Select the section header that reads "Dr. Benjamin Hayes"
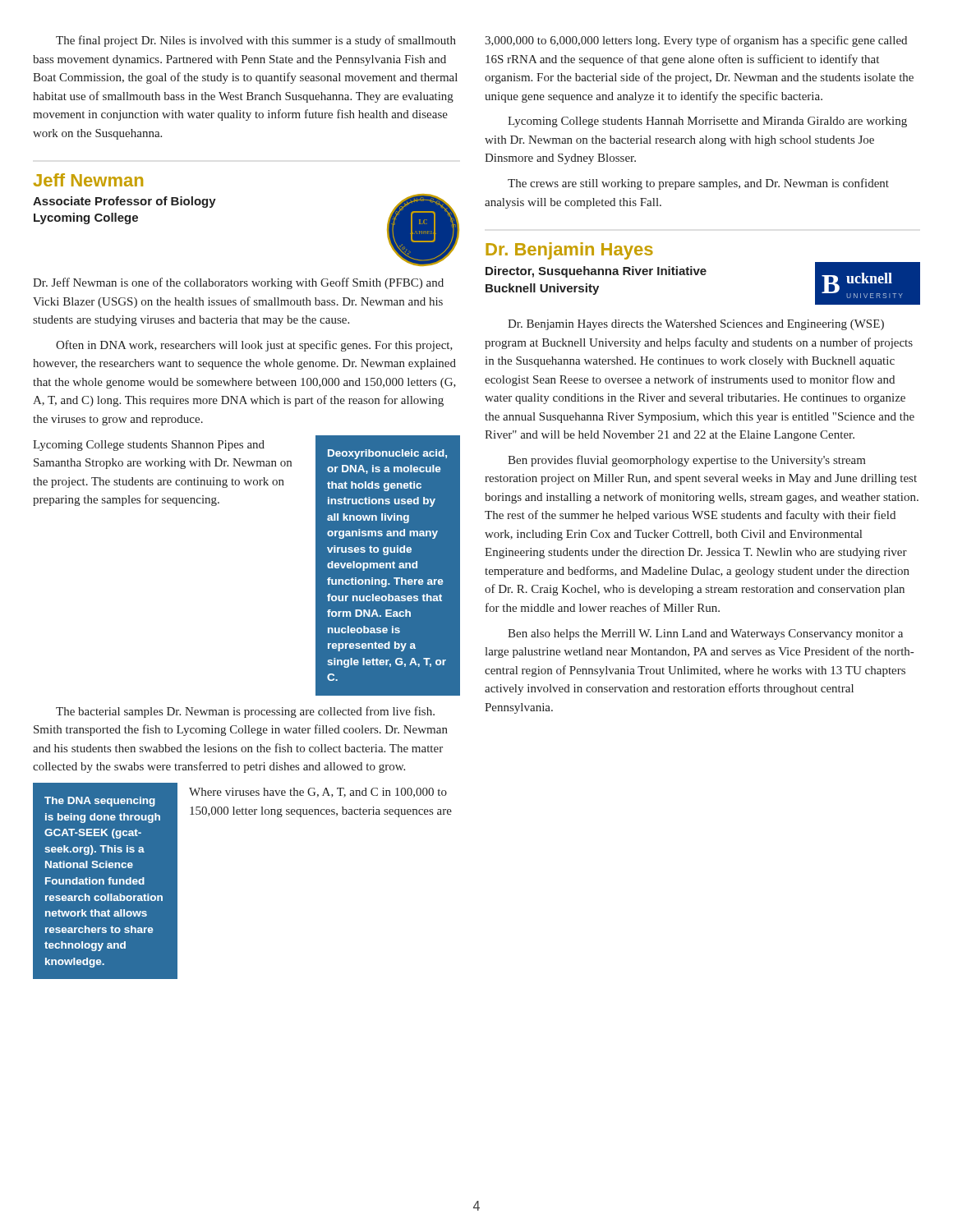 (x=569, y=249)
